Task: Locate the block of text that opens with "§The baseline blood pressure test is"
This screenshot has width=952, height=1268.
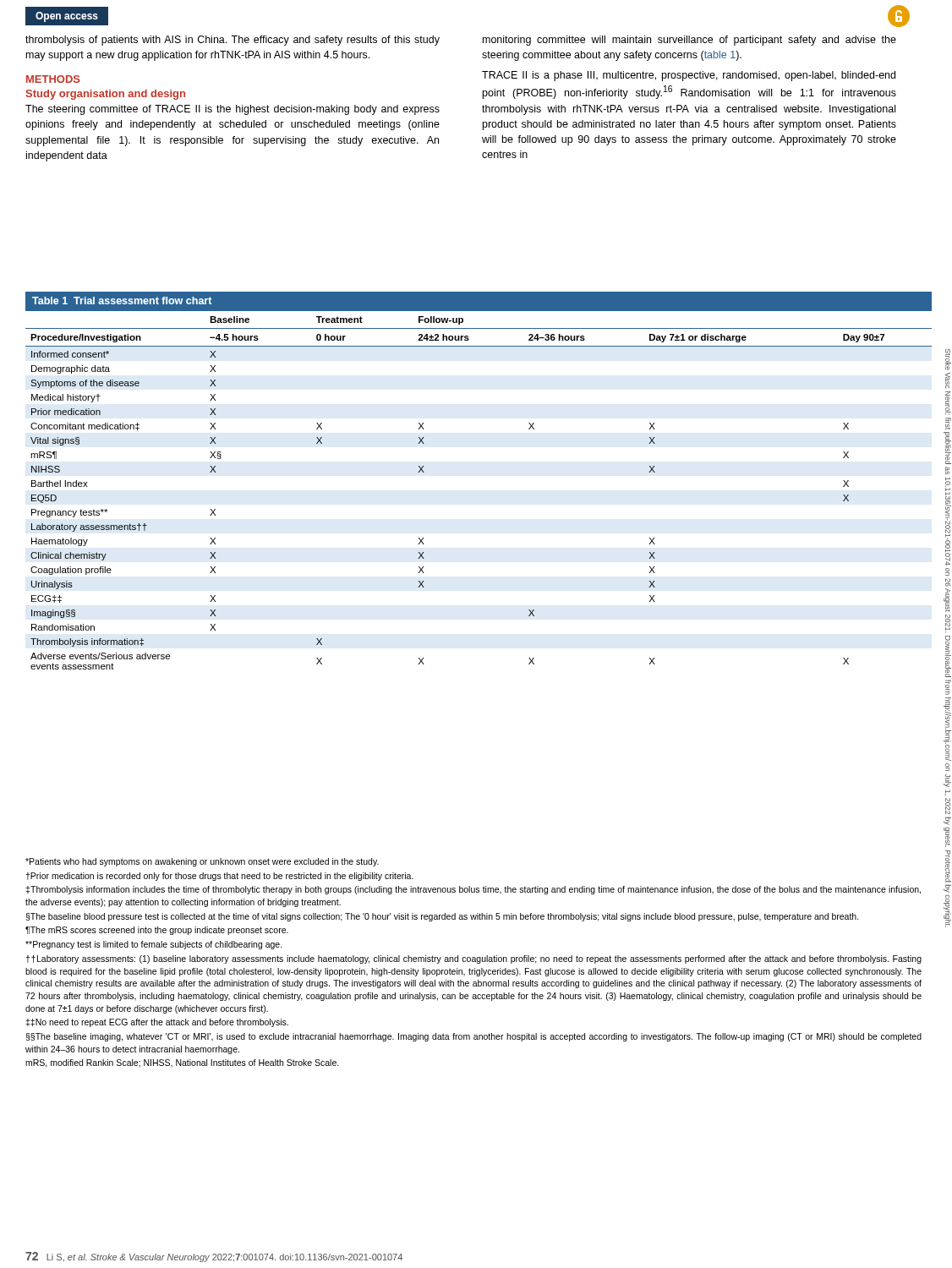Action: pyautogui.click(x=442, y=916)
